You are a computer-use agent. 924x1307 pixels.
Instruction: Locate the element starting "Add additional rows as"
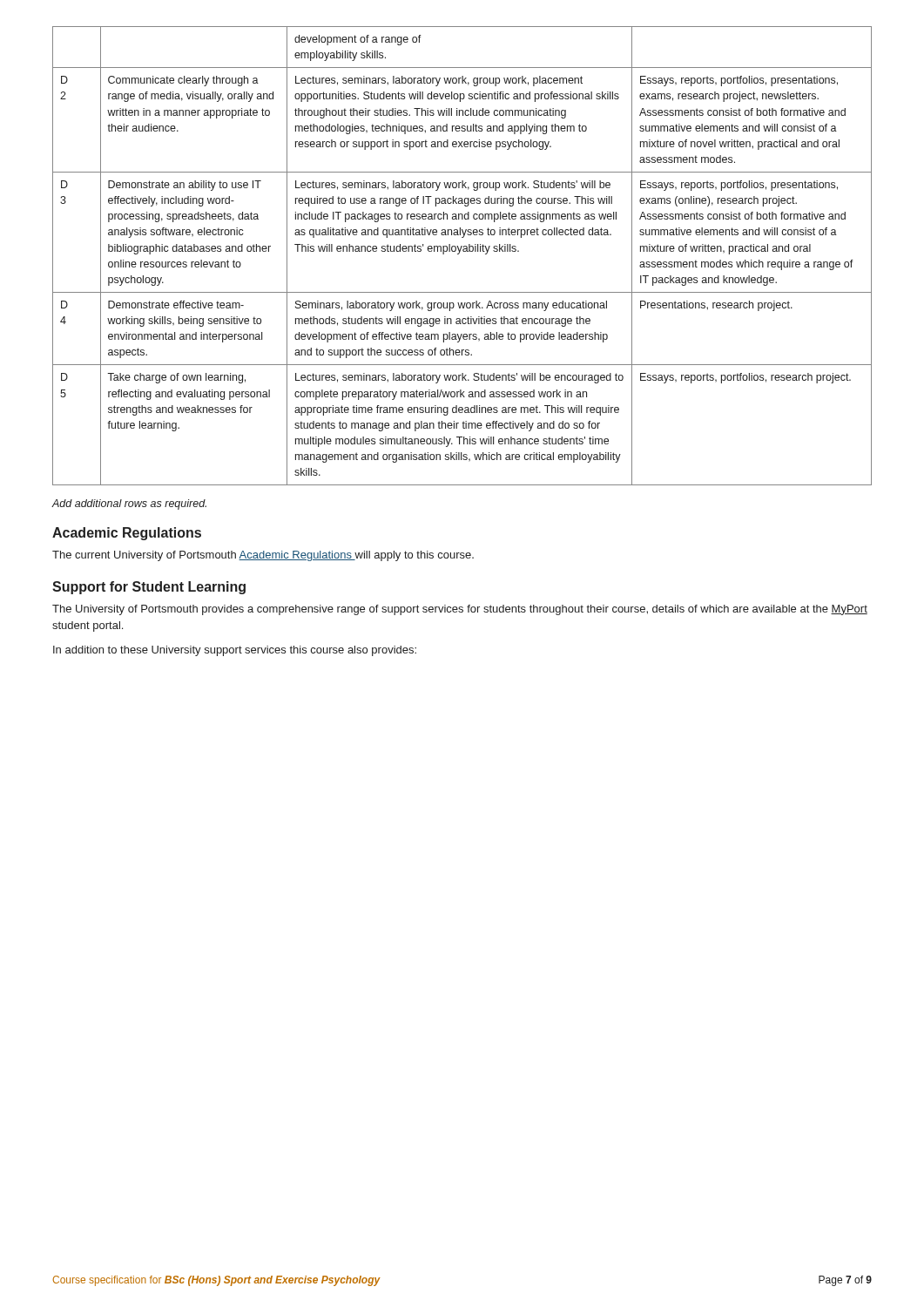coord(130,504)
